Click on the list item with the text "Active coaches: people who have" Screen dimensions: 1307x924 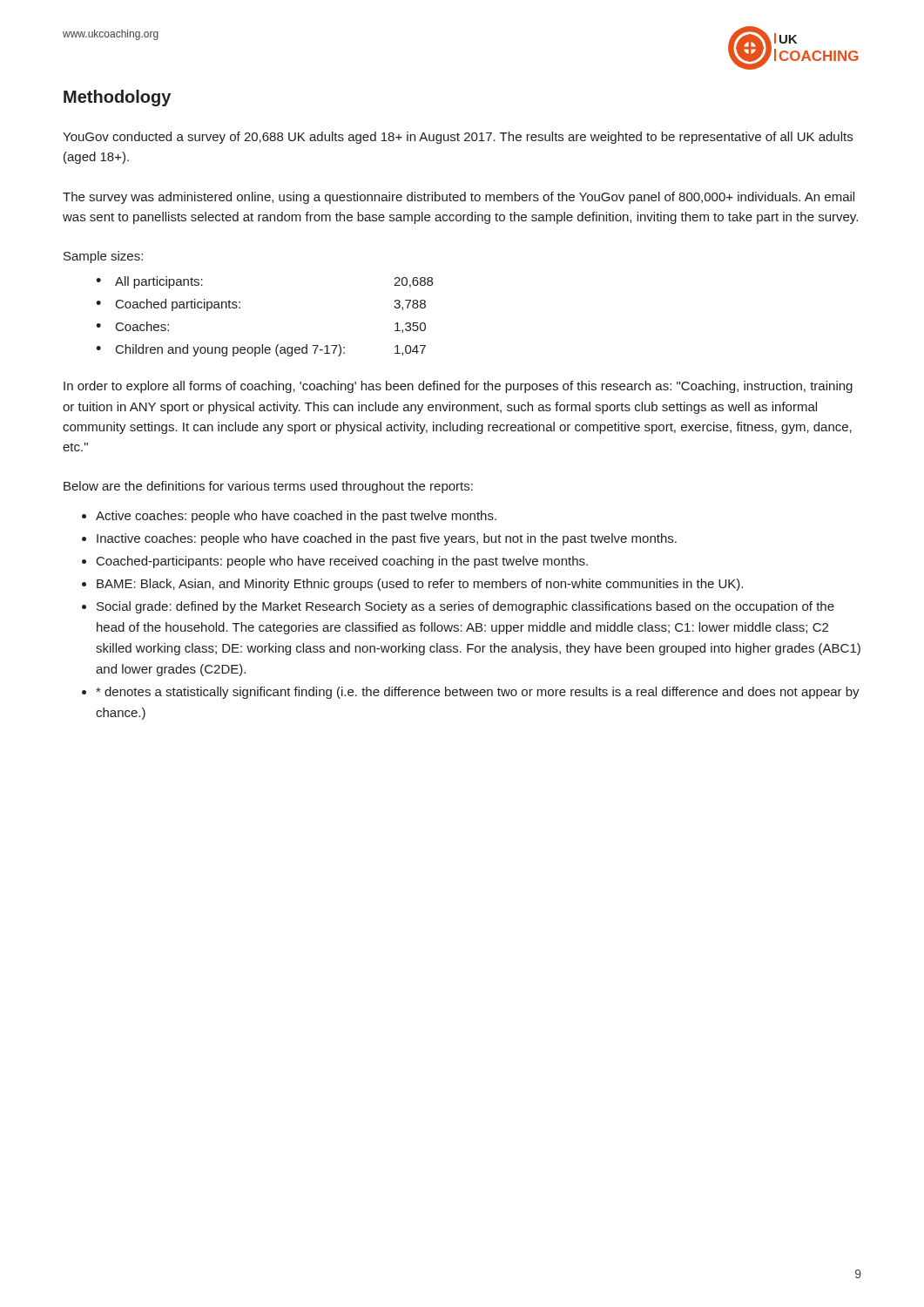[297, 515]
